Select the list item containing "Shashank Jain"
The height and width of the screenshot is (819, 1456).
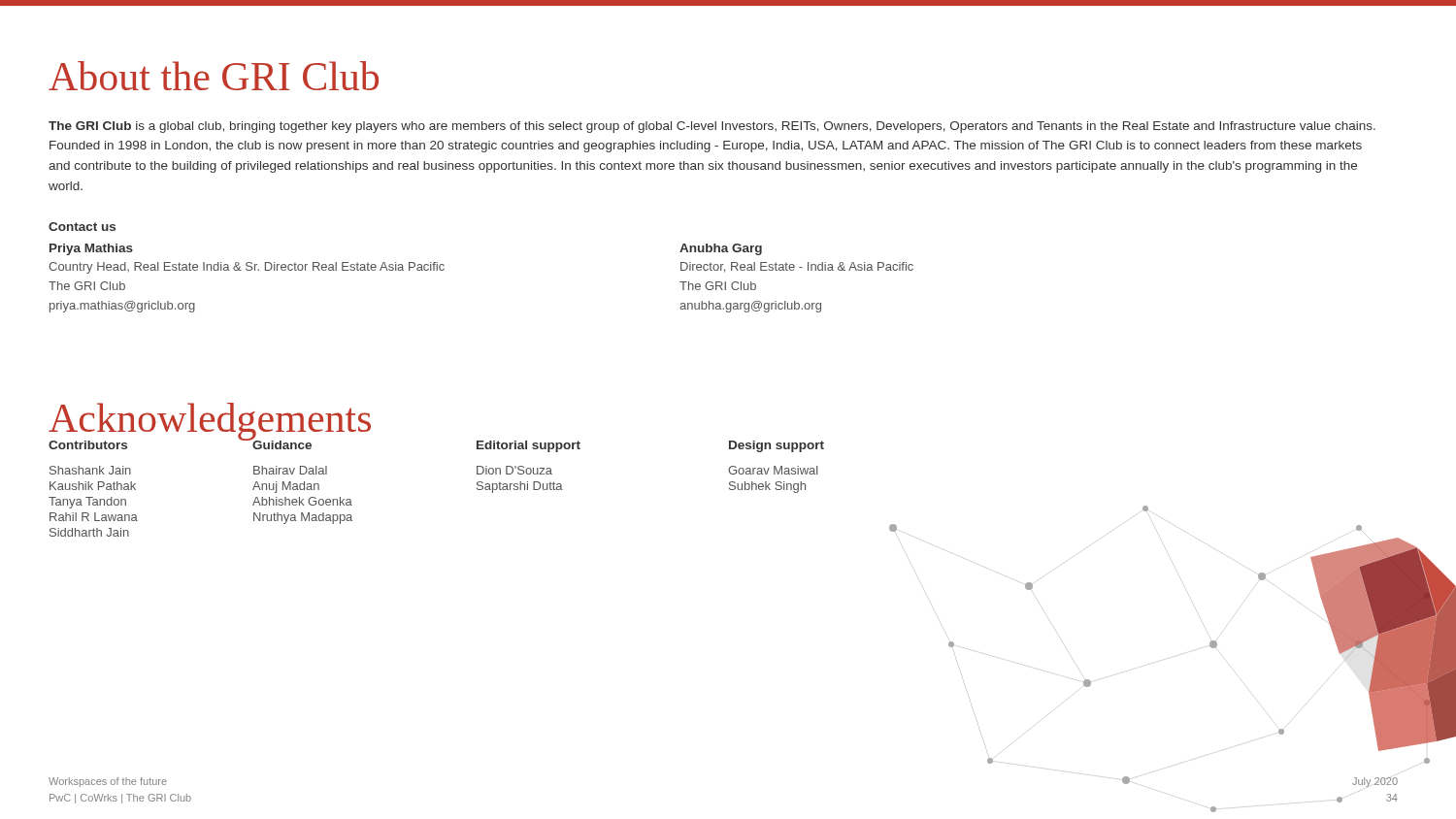[90, 470]
